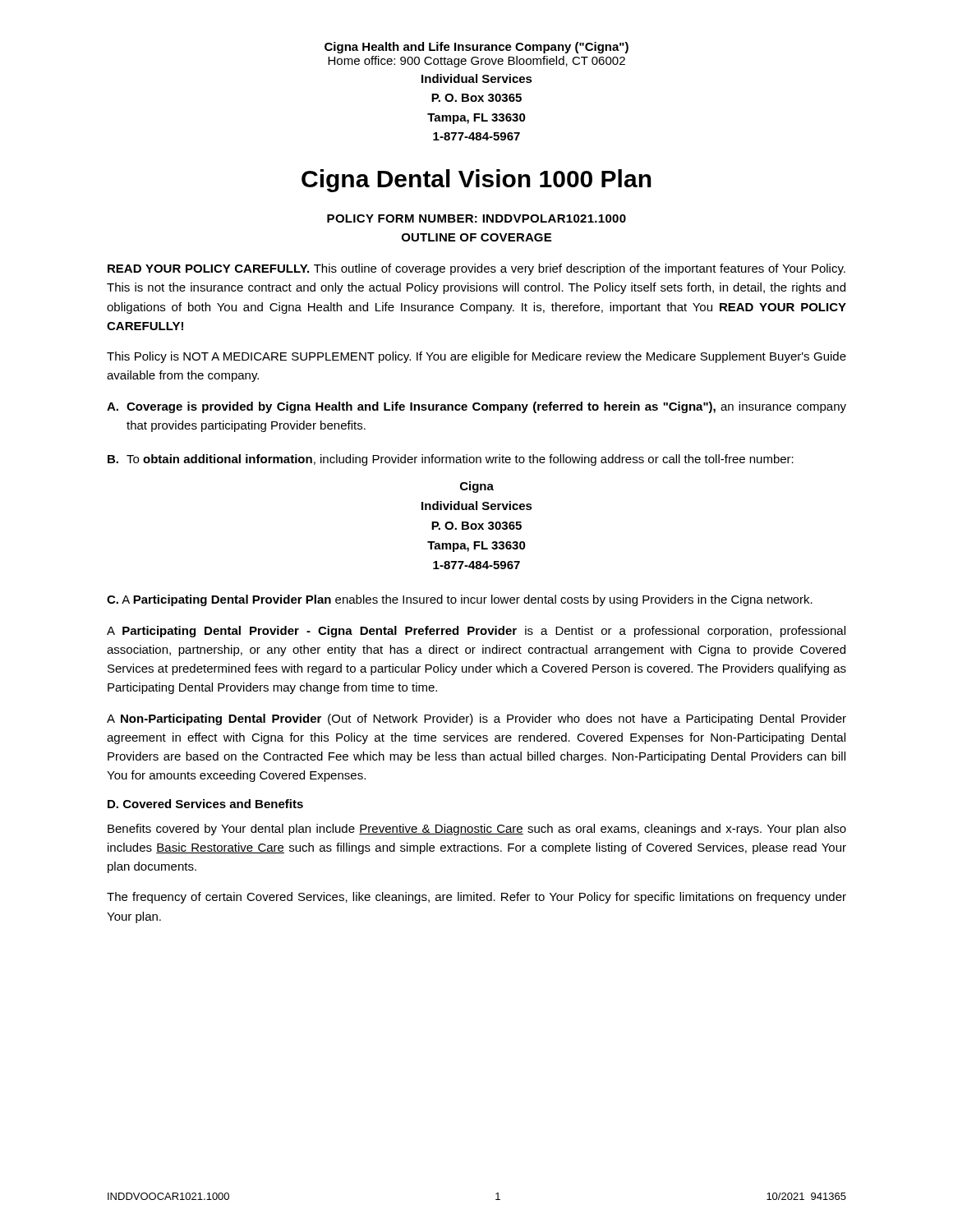Locate the block of text that opens with "A Non-Participating Dental Provider (Out of"

[x=476, y=746]
